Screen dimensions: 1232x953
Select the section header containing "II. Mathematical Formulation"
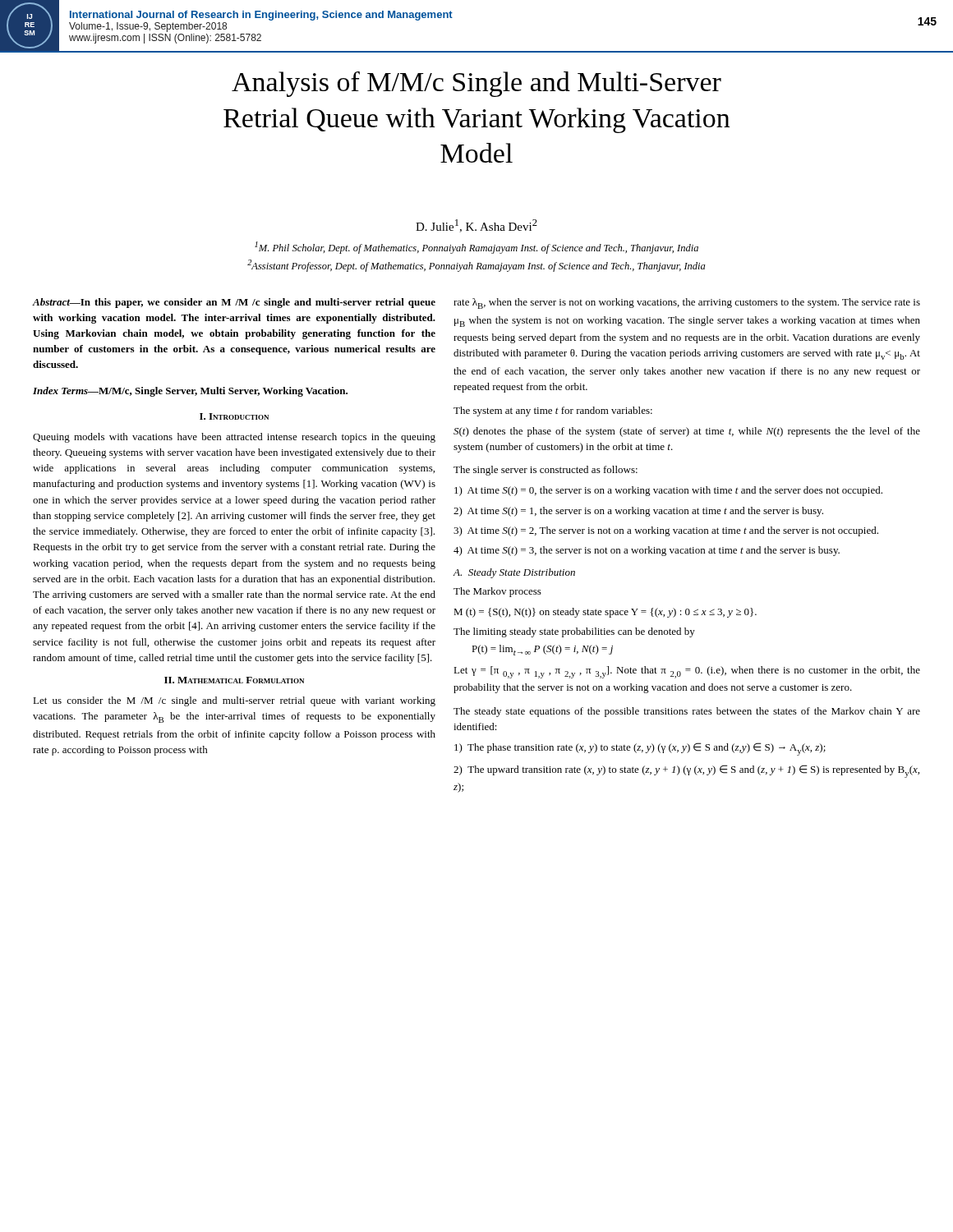tap(234, 680)
